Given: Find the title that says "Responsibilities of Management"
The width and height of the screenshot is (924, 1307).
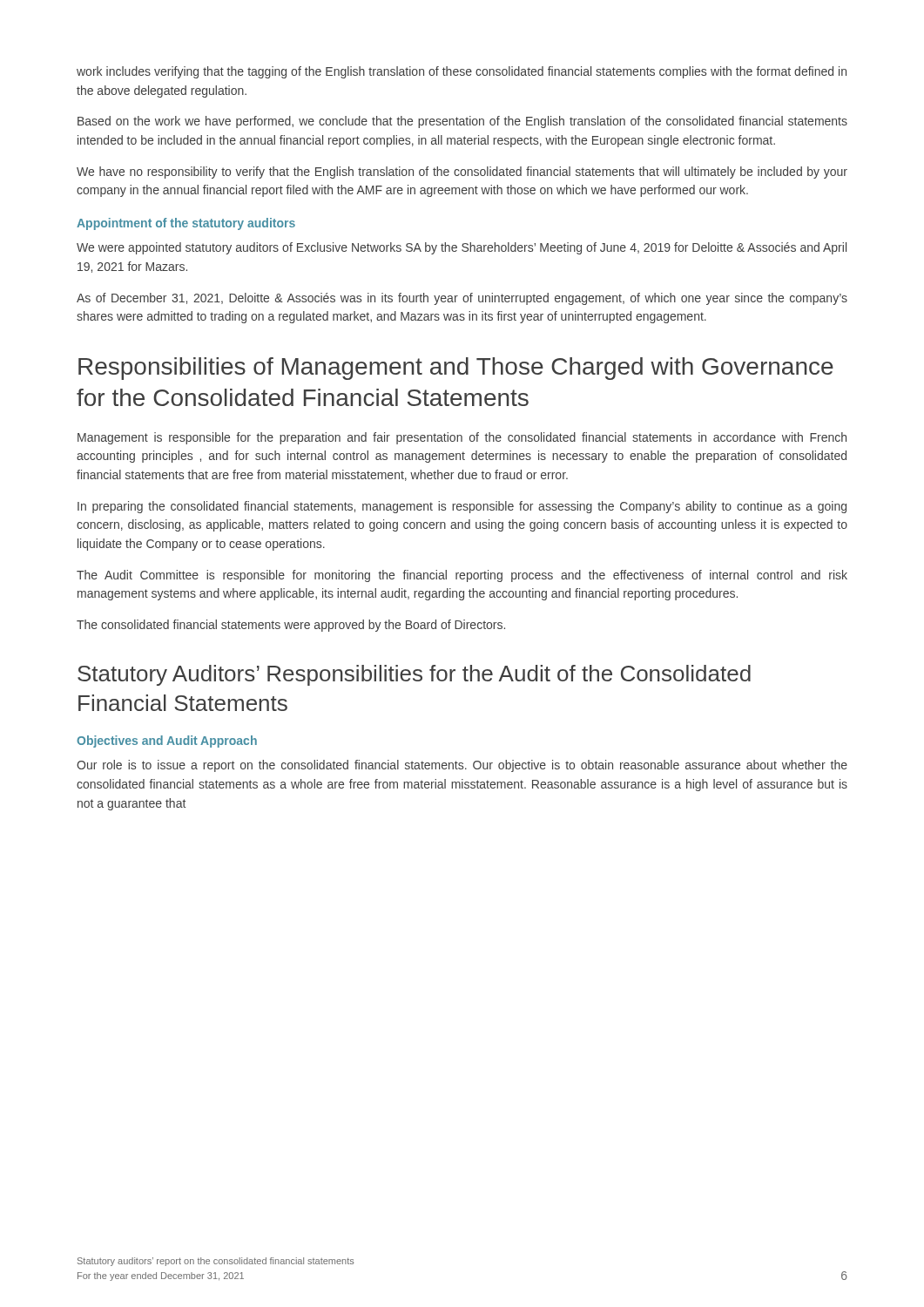Looking at the screenshot, I should (x=455, y=382).
